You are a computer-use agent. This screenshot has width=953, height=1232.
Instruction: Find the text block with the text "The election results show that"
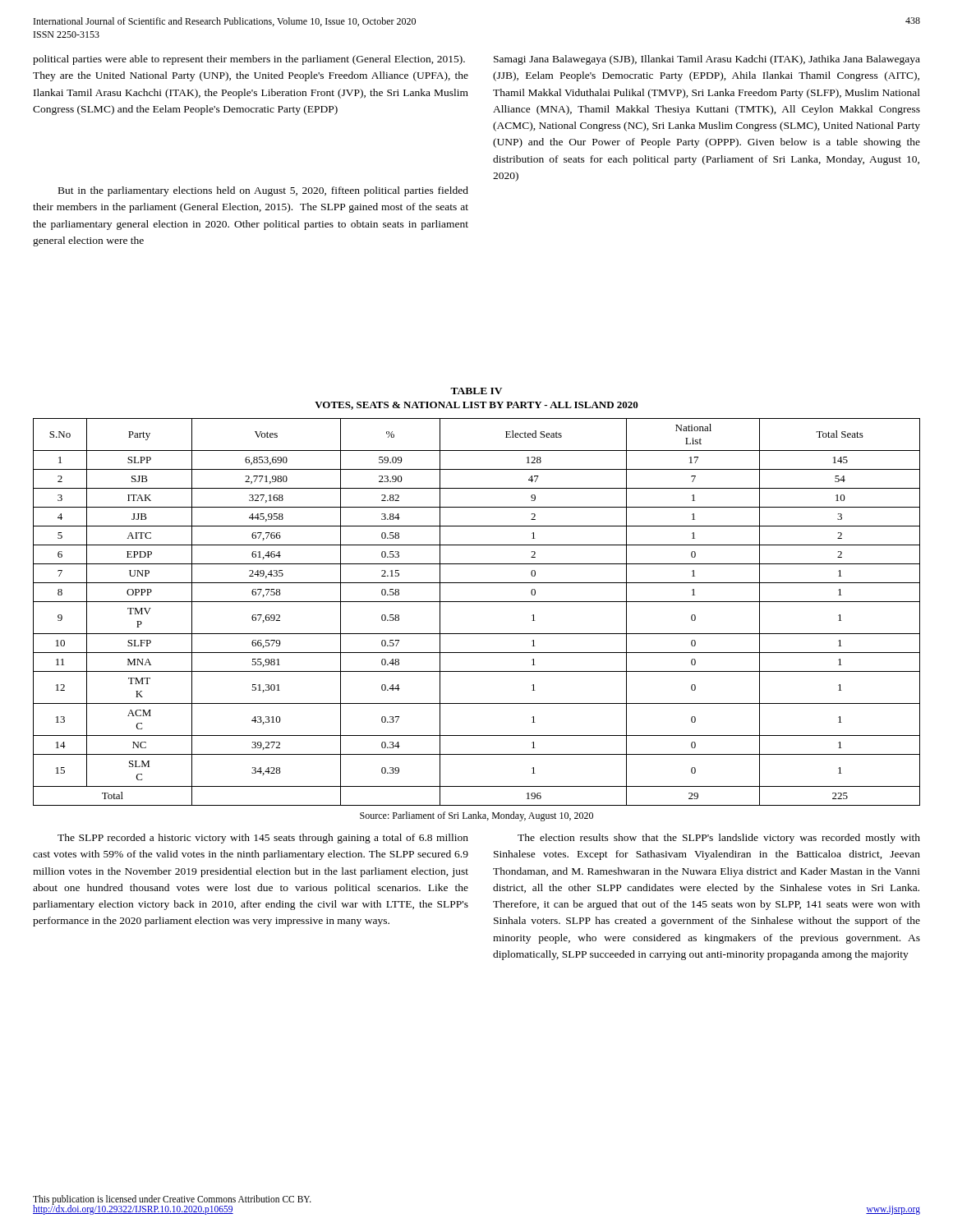(707, 896)
